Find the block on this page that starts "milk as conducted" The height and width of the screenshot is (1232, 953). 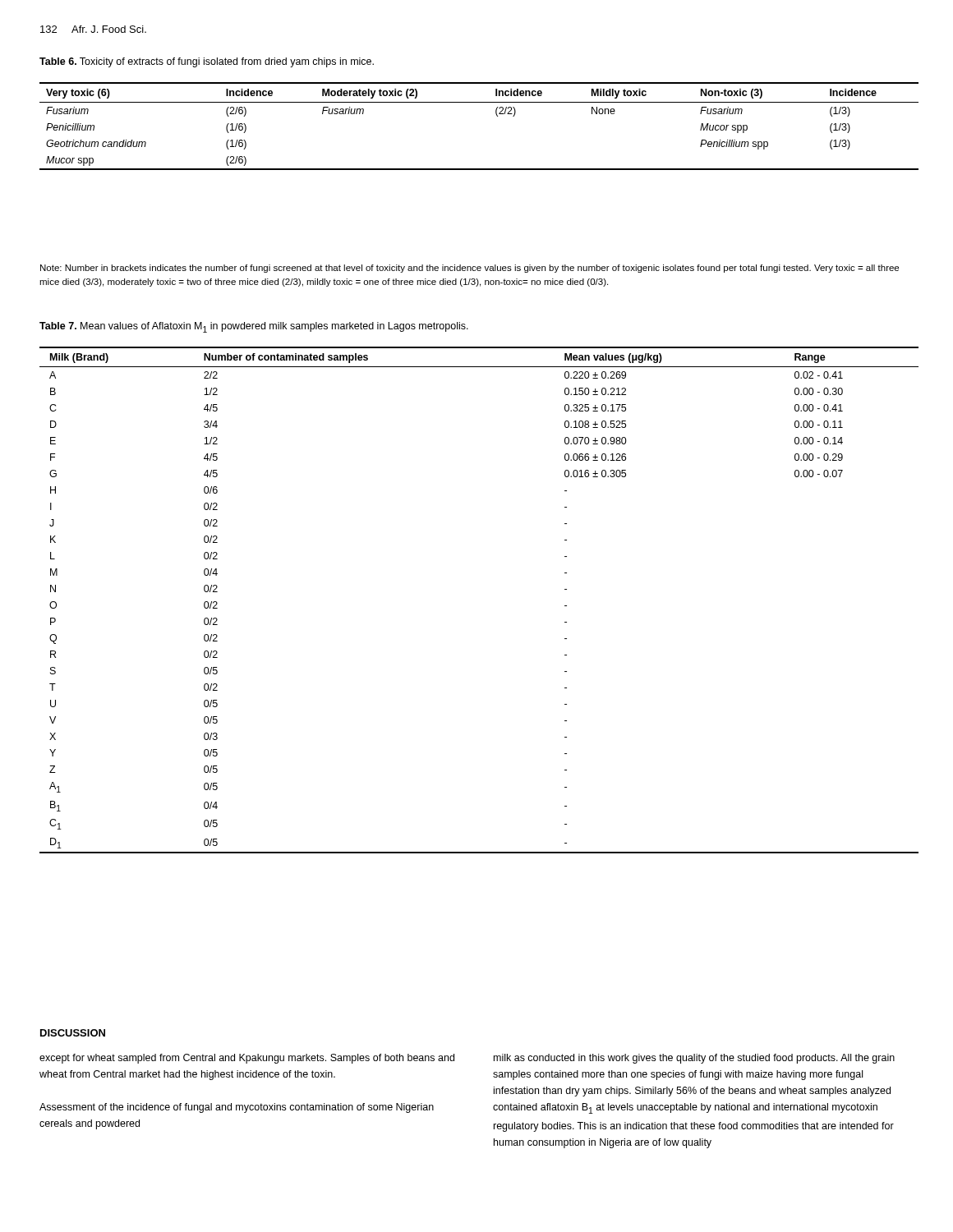click(x=694, y=1100)
